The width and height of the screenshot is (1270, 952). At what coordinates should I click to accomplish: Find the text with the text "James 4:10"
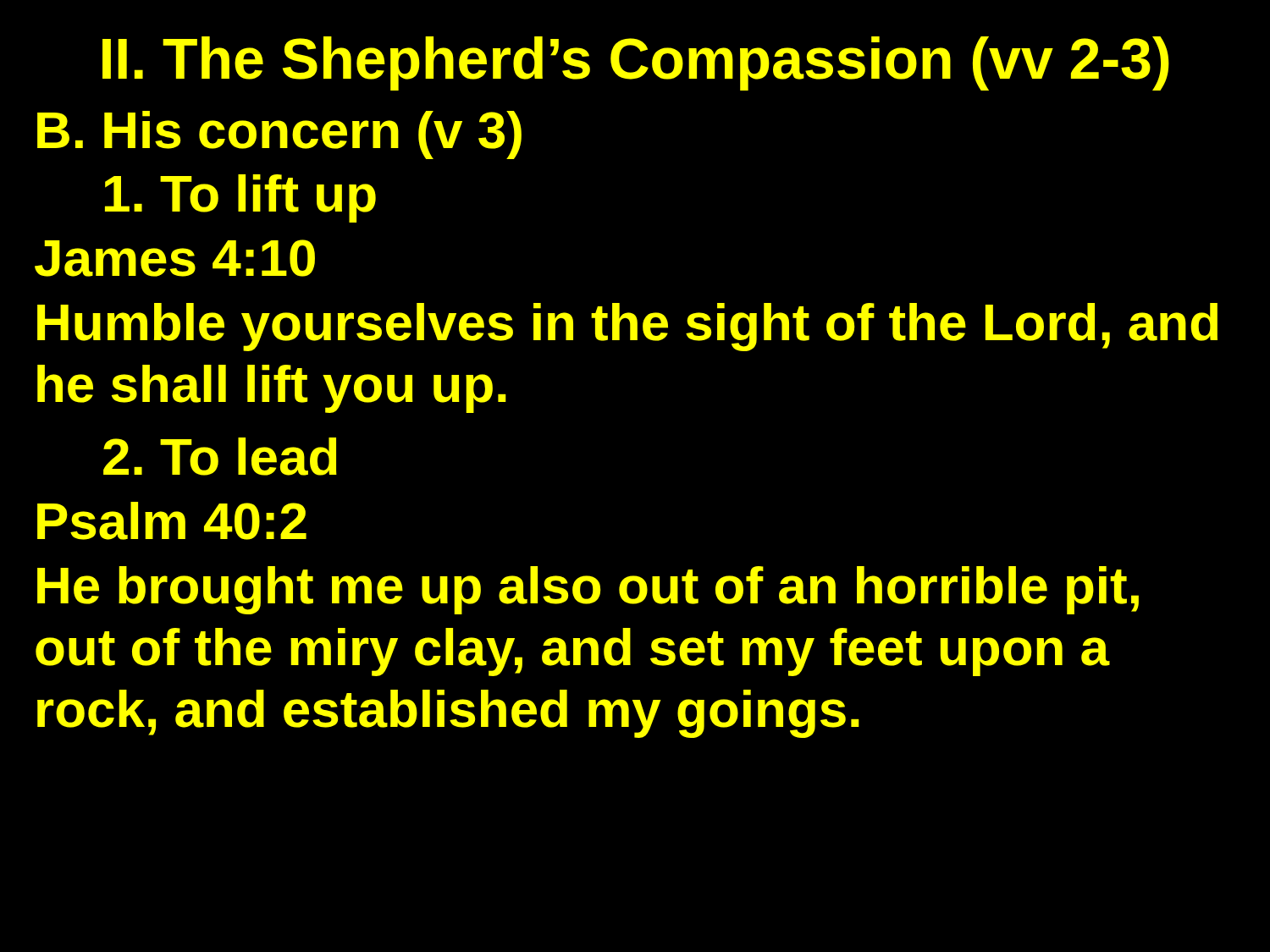click(175, 257)
